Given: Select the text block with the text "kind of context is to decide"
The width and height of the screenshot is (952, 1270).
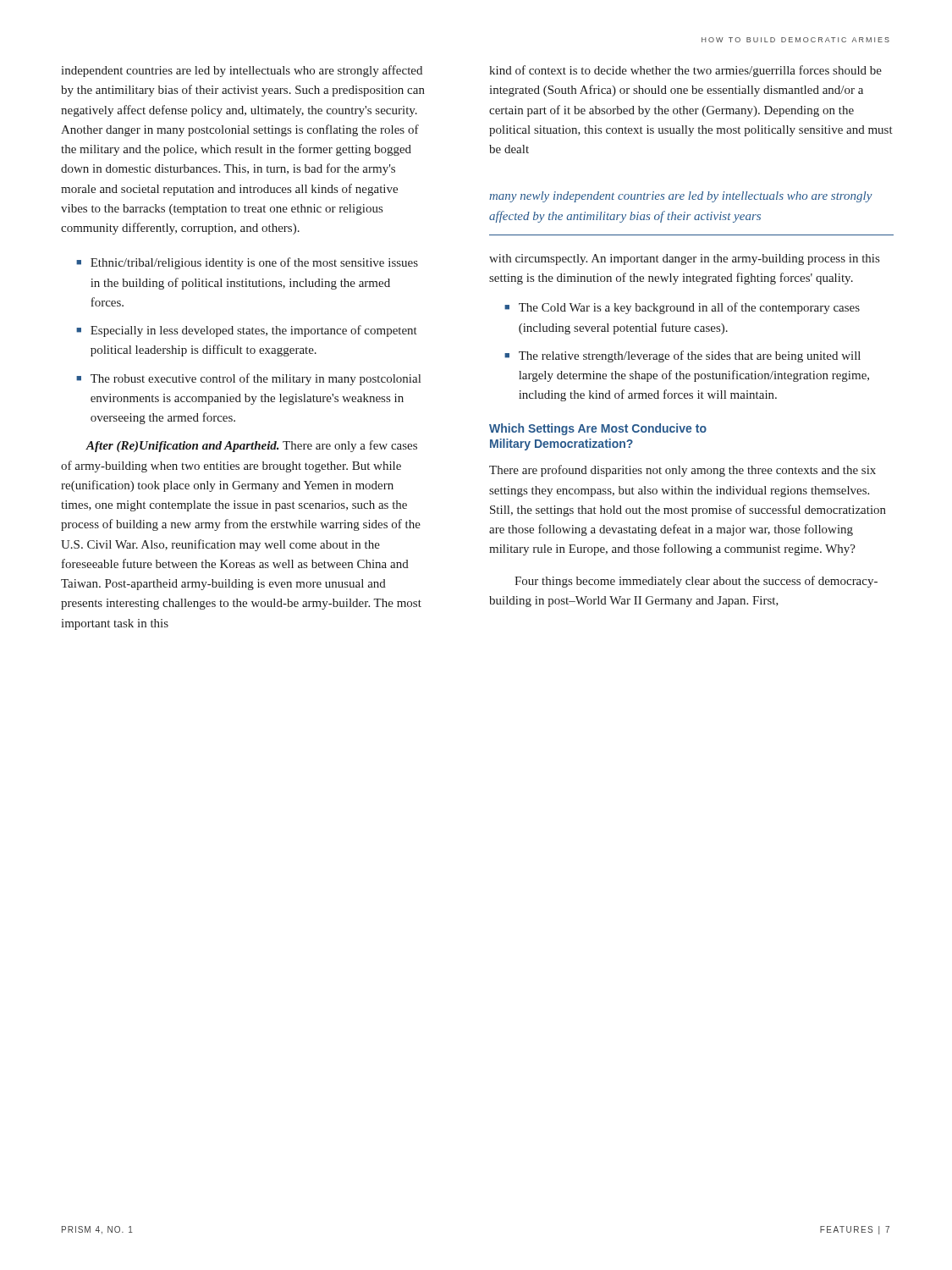Looking at the screenshot, I should tap(691, 110).
